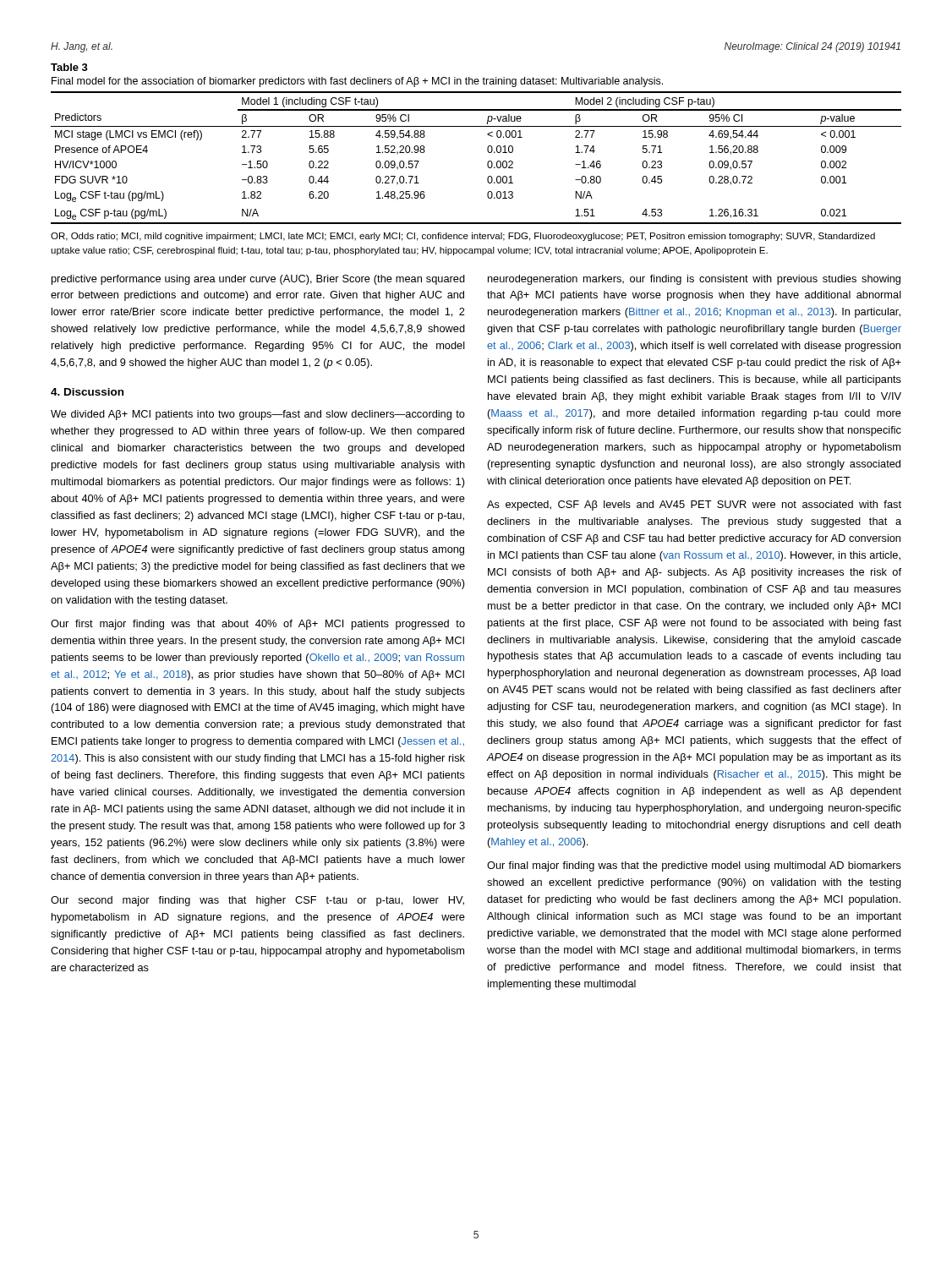The image size is (952, 1268).
Task: Select the text block containing "We divided Aβ+ MCI patients into two"
Action: (258, 507)
